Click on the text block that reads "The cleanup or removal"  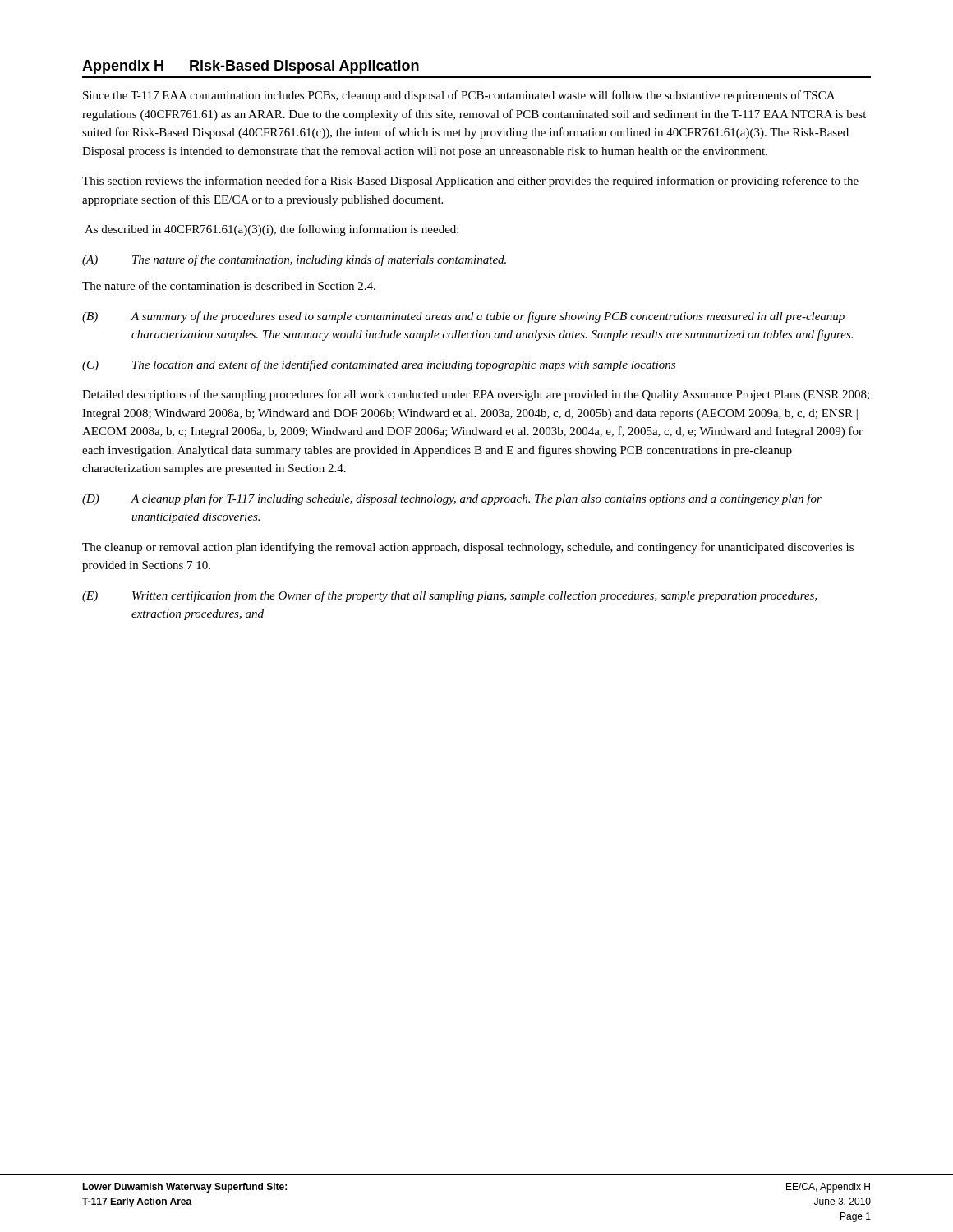point(476,556)
